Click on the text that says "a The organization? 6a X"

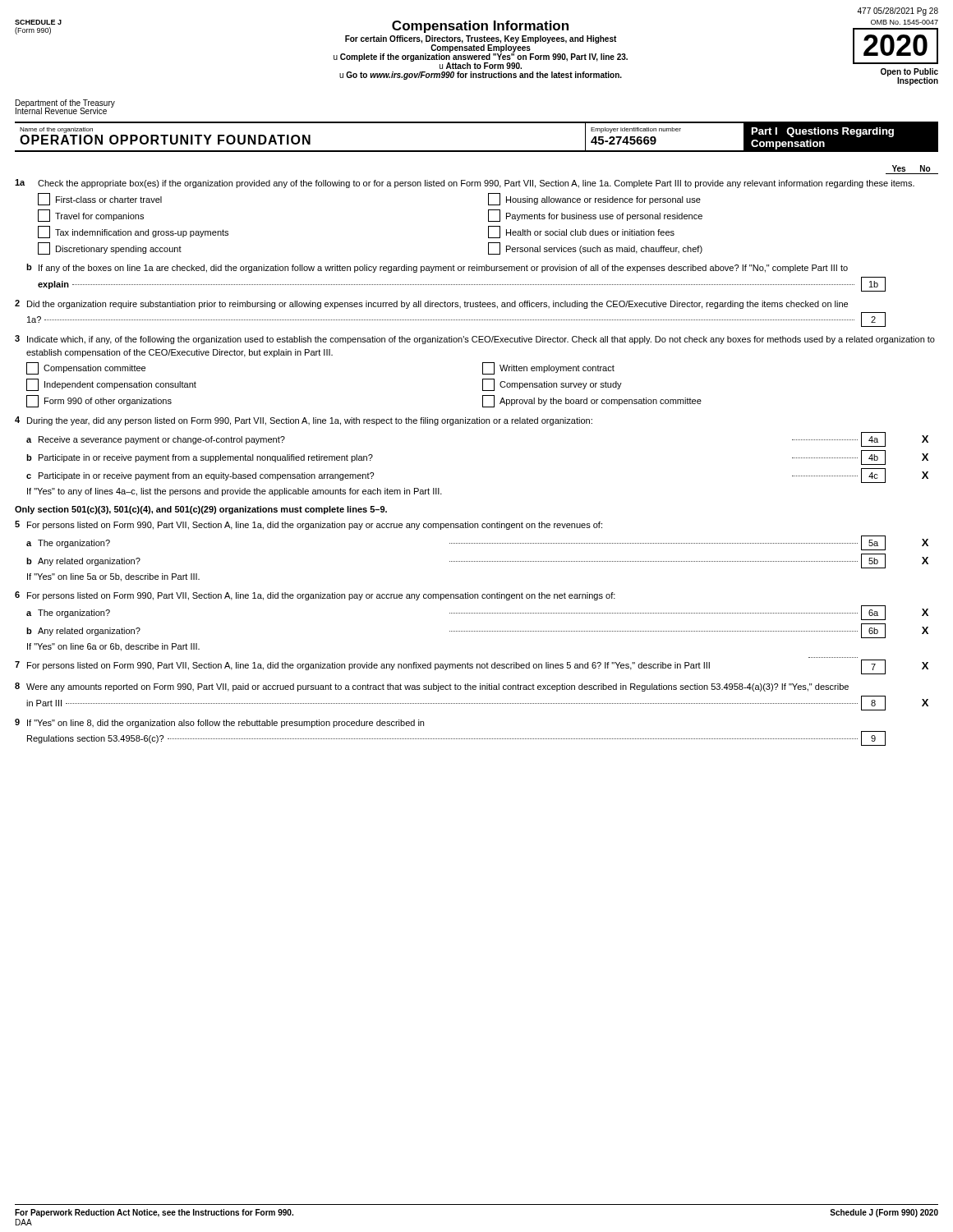click(482, 613)
